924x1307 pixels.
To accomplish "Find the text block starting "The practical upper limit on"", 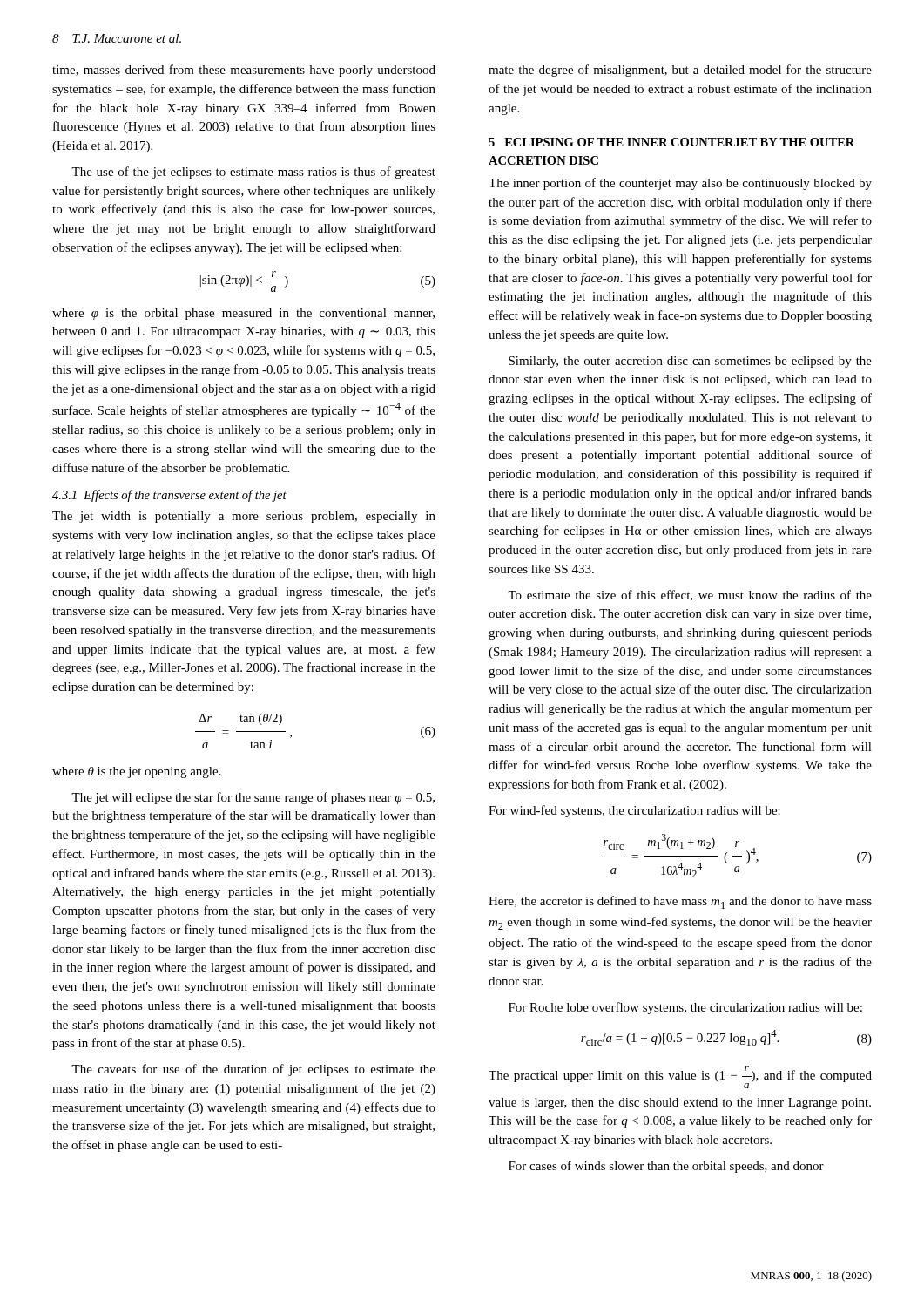I will click(680, 1105).
